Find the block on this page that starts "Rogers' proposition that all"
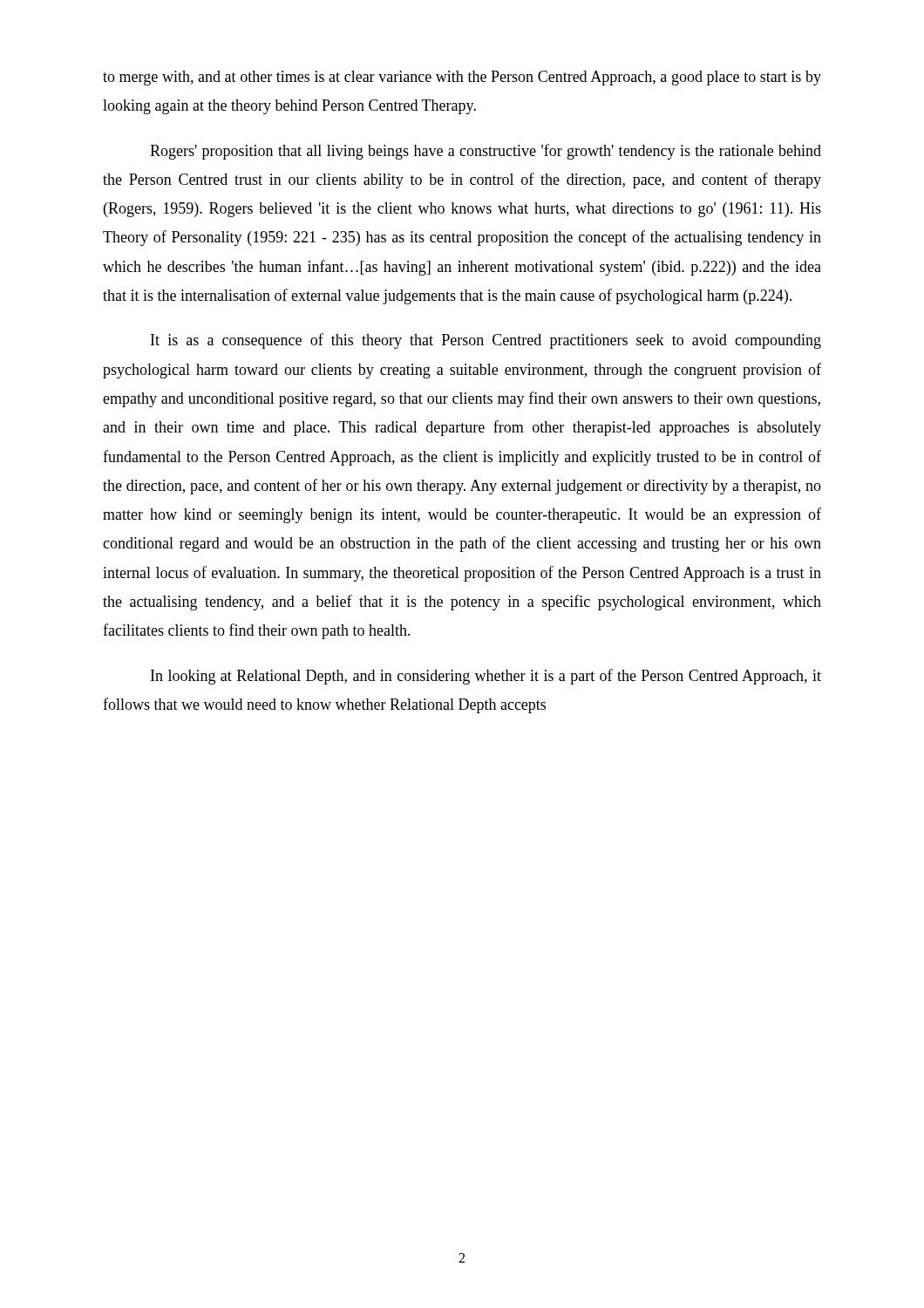Image resolution: width=924 pixels, height=1308 pixels. pyautogui.click(x=462, y=224)
